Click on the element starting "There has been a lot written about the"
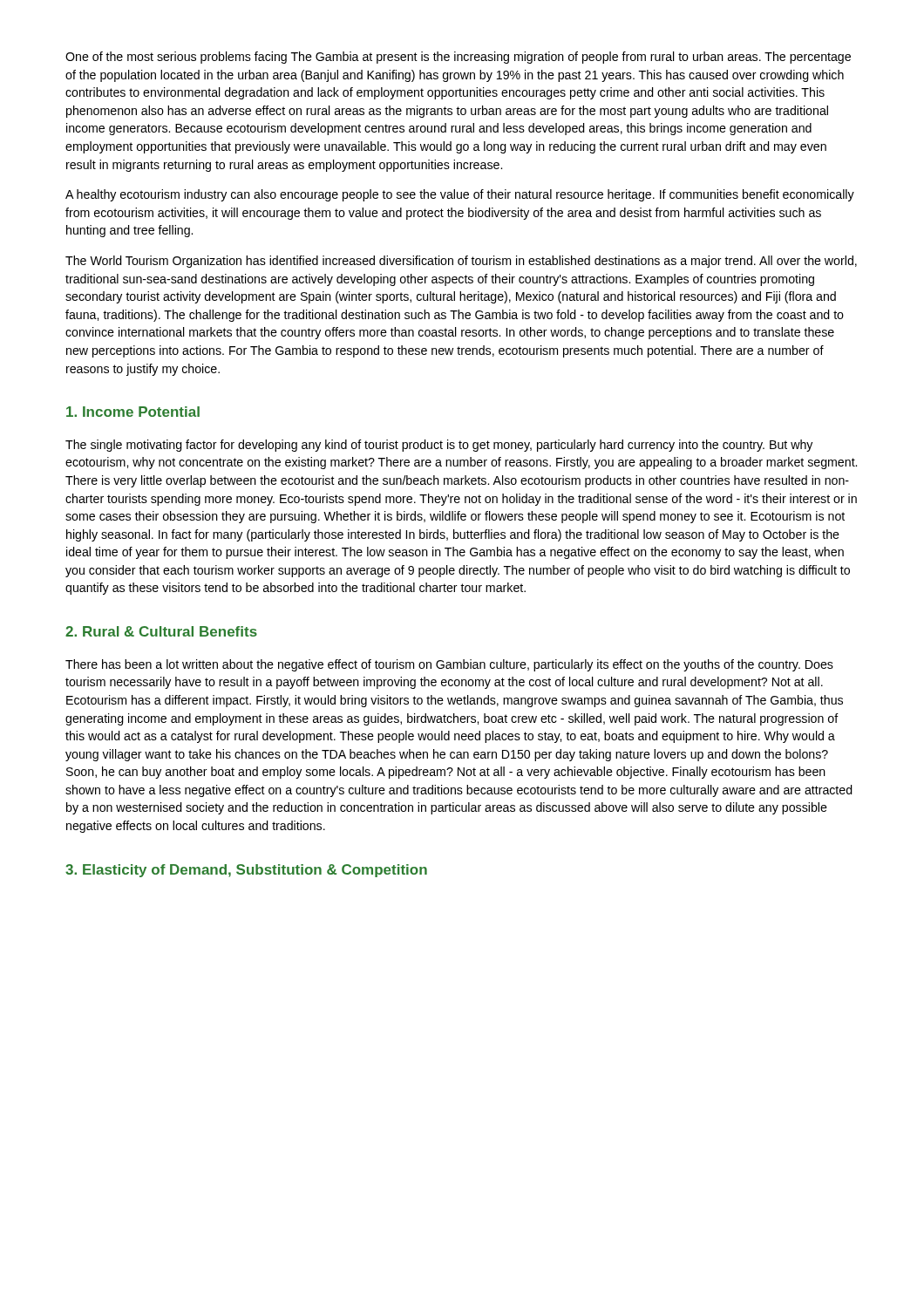The image size is (924, 1308). [x=459, y=745]
